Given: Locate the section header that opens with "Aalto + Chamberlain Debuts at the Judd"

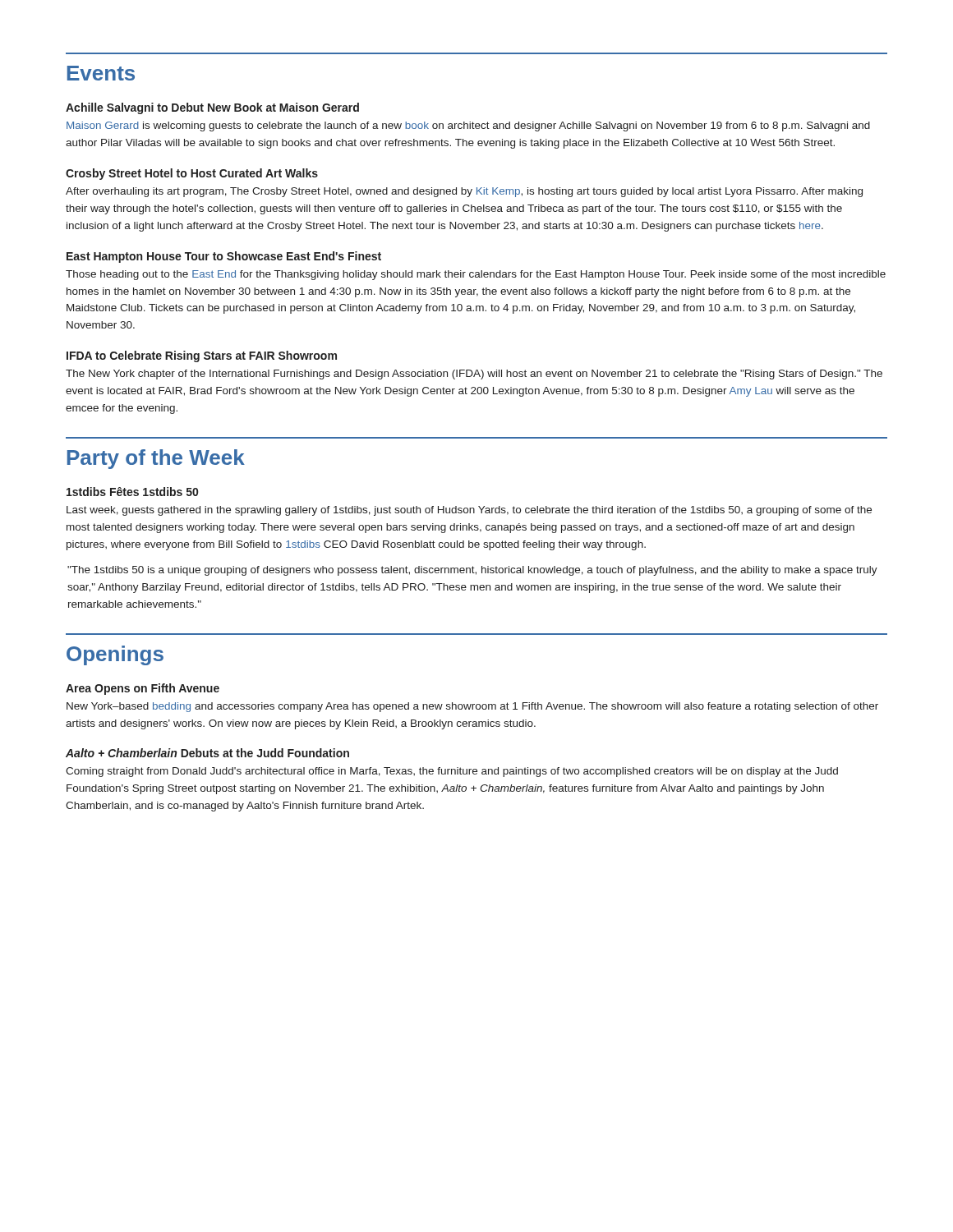Looking at the screenshot, I should click(207, 753).
